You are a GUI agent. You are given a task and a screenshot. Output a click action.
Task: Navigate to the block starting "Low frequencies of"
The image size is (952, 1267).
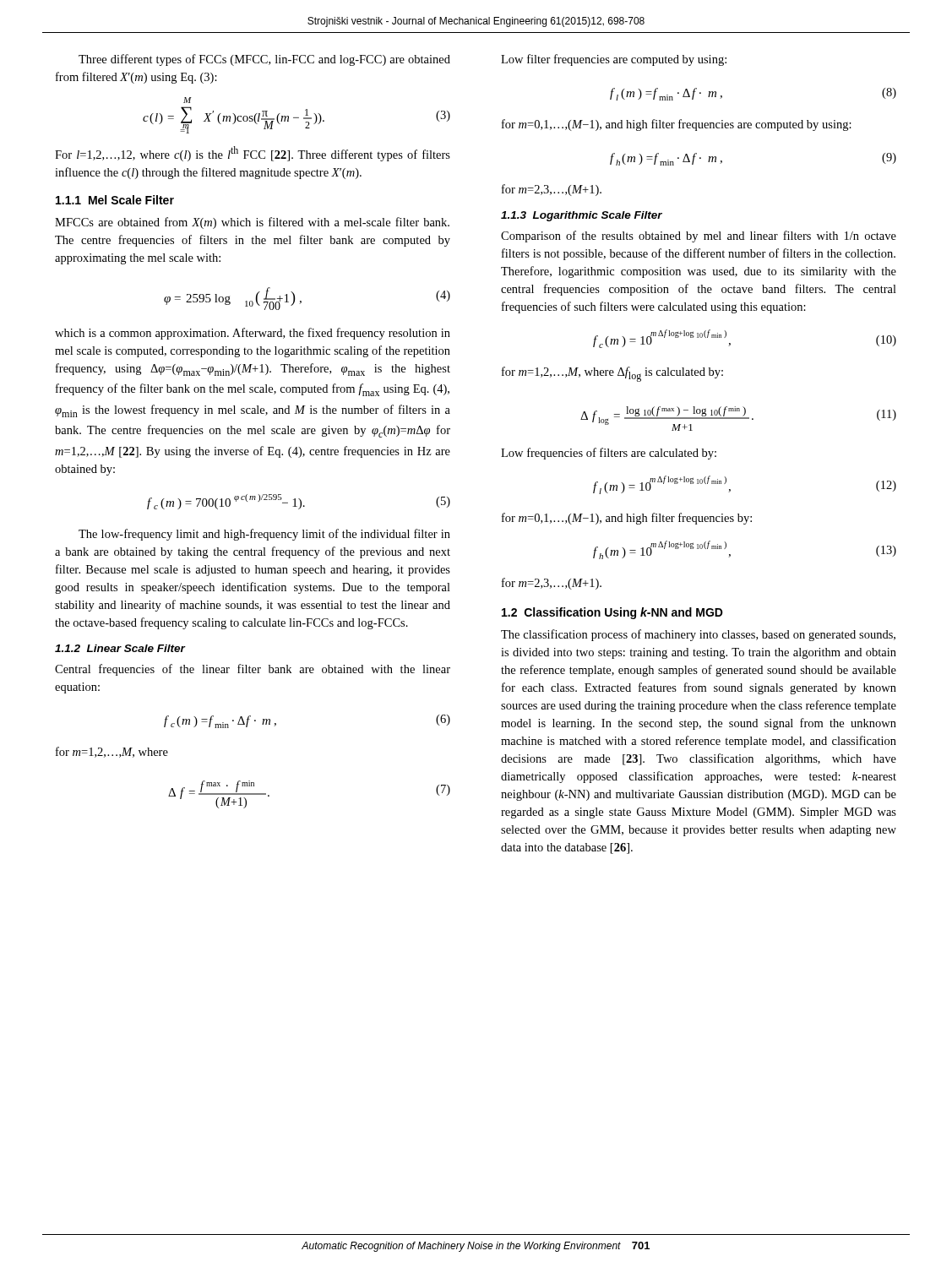click(699, 453)
